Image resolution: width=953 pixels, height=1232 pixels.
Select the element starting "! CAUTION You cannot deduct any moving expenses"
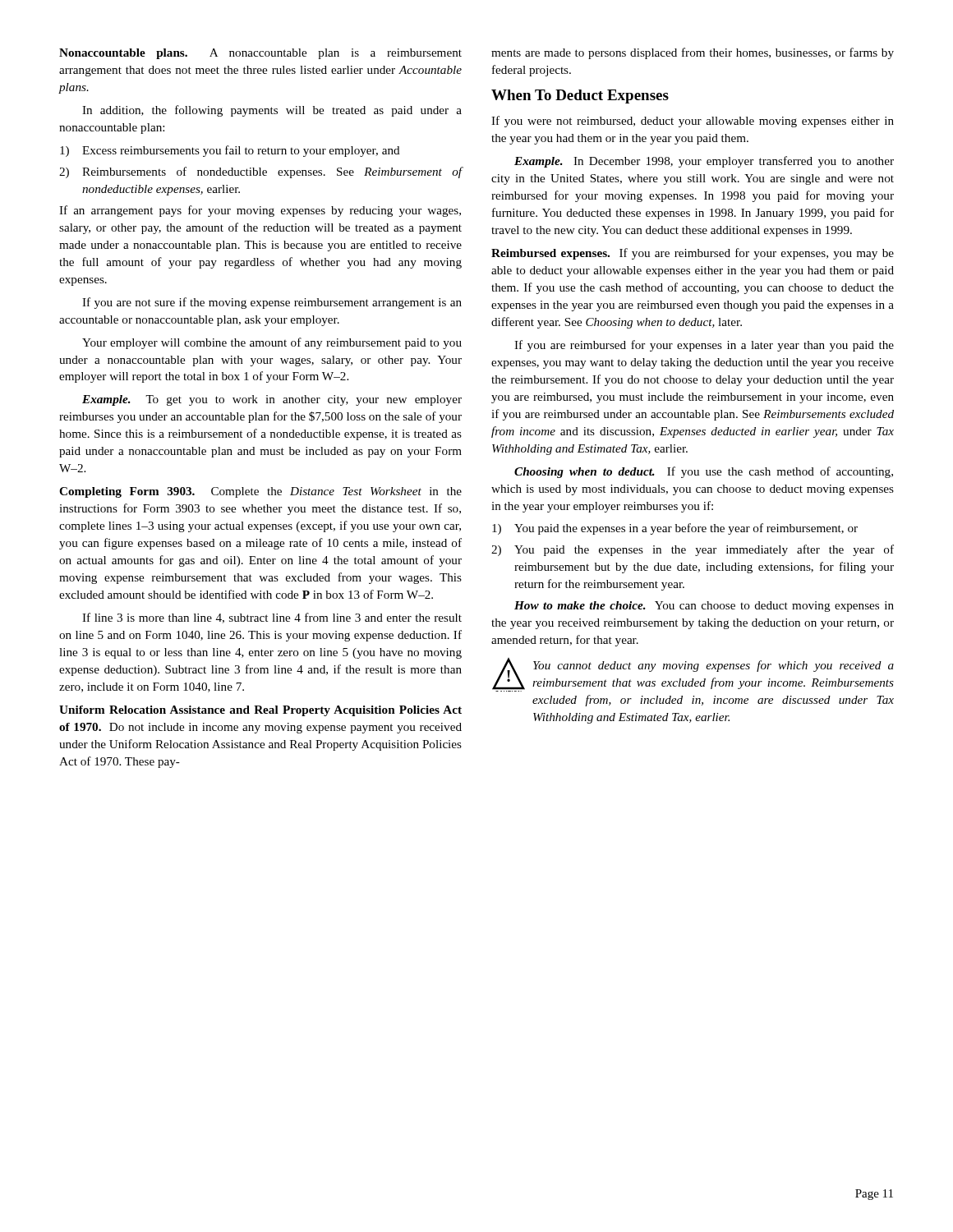(x=693, y=692)
